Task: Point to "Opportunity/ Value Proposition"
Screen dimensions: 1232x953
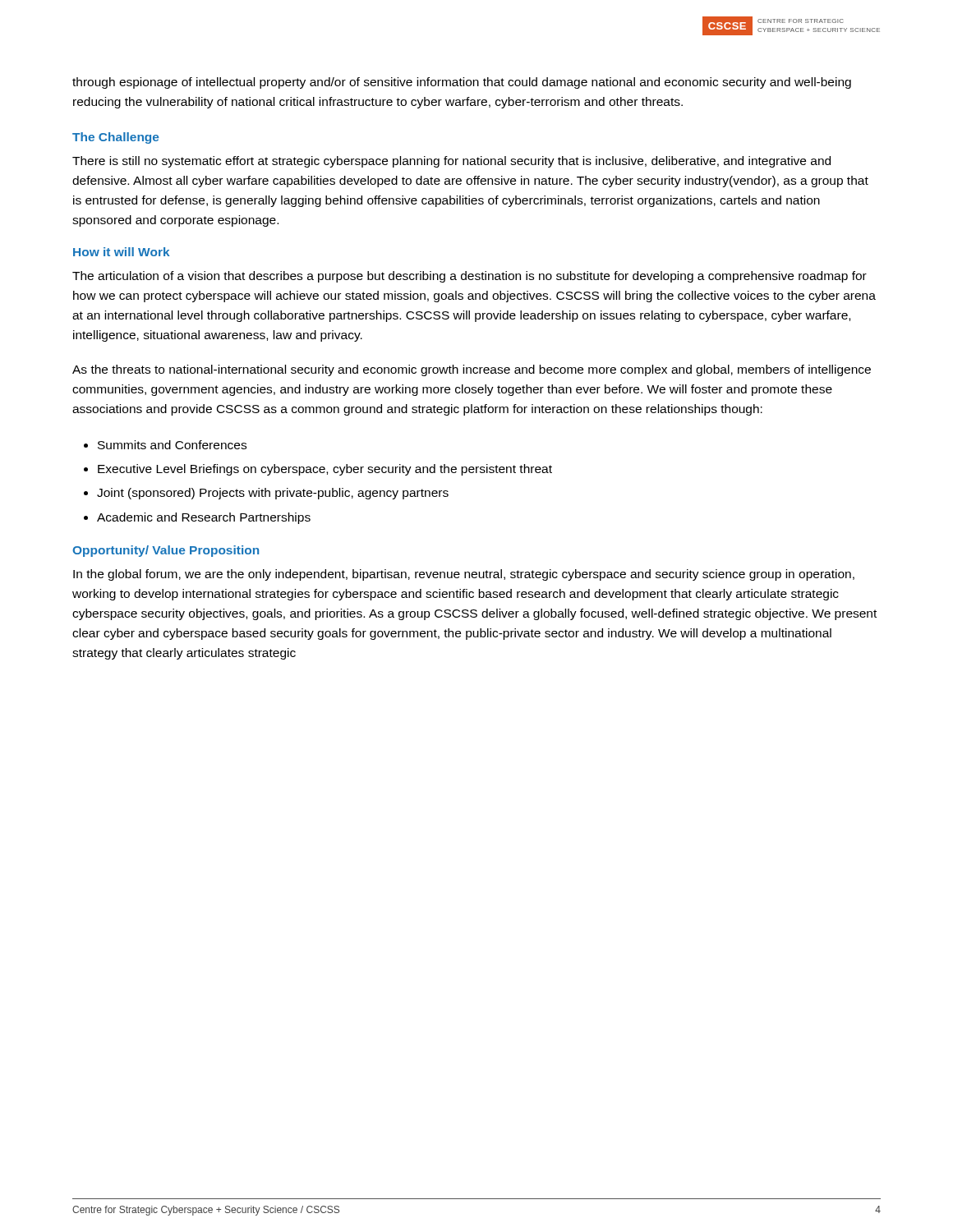Action: pyautogui.click(x=166, y=550)
